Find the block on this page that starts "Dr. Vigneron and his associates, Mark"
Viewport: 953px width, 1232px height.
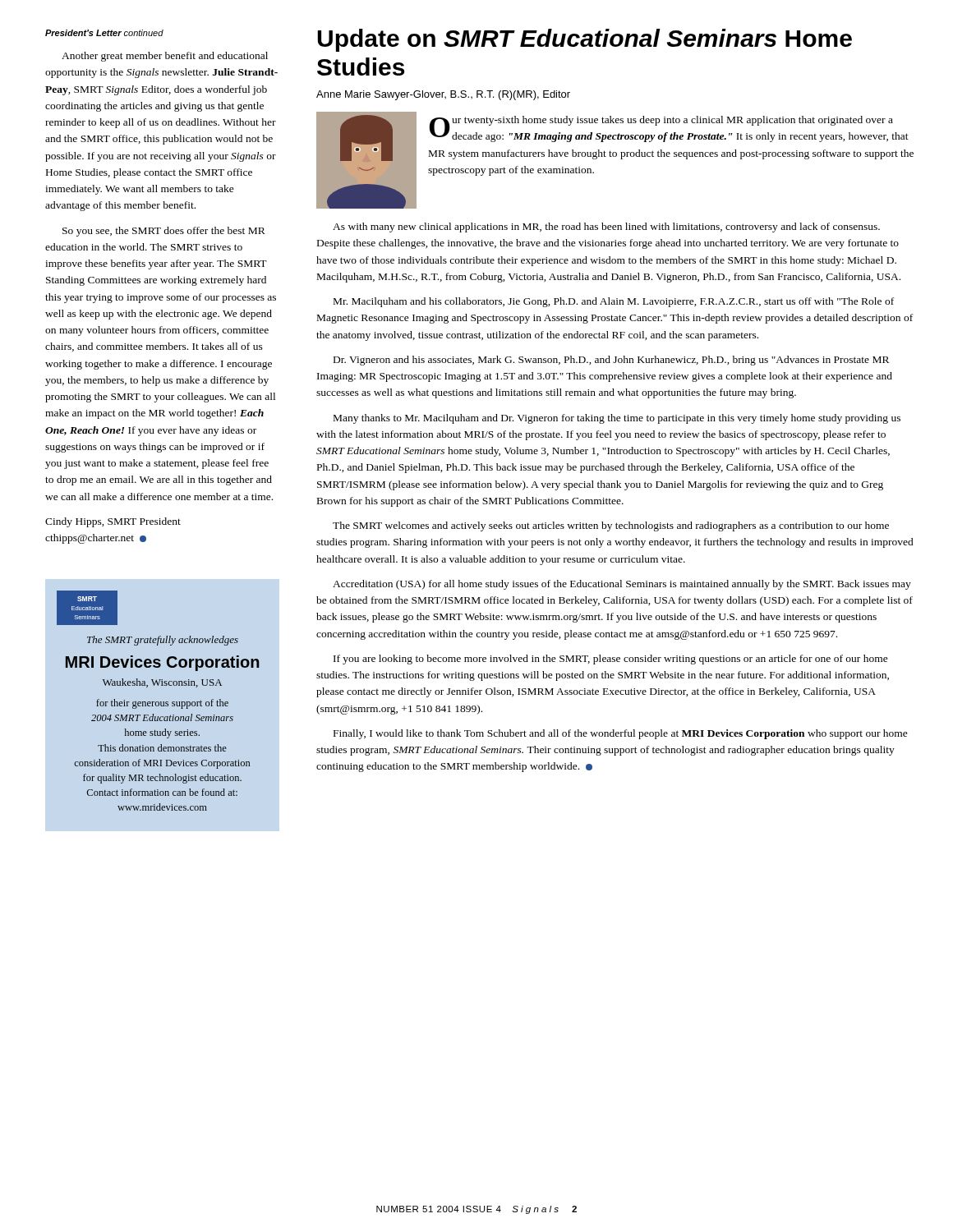click(x=604, y=376)
